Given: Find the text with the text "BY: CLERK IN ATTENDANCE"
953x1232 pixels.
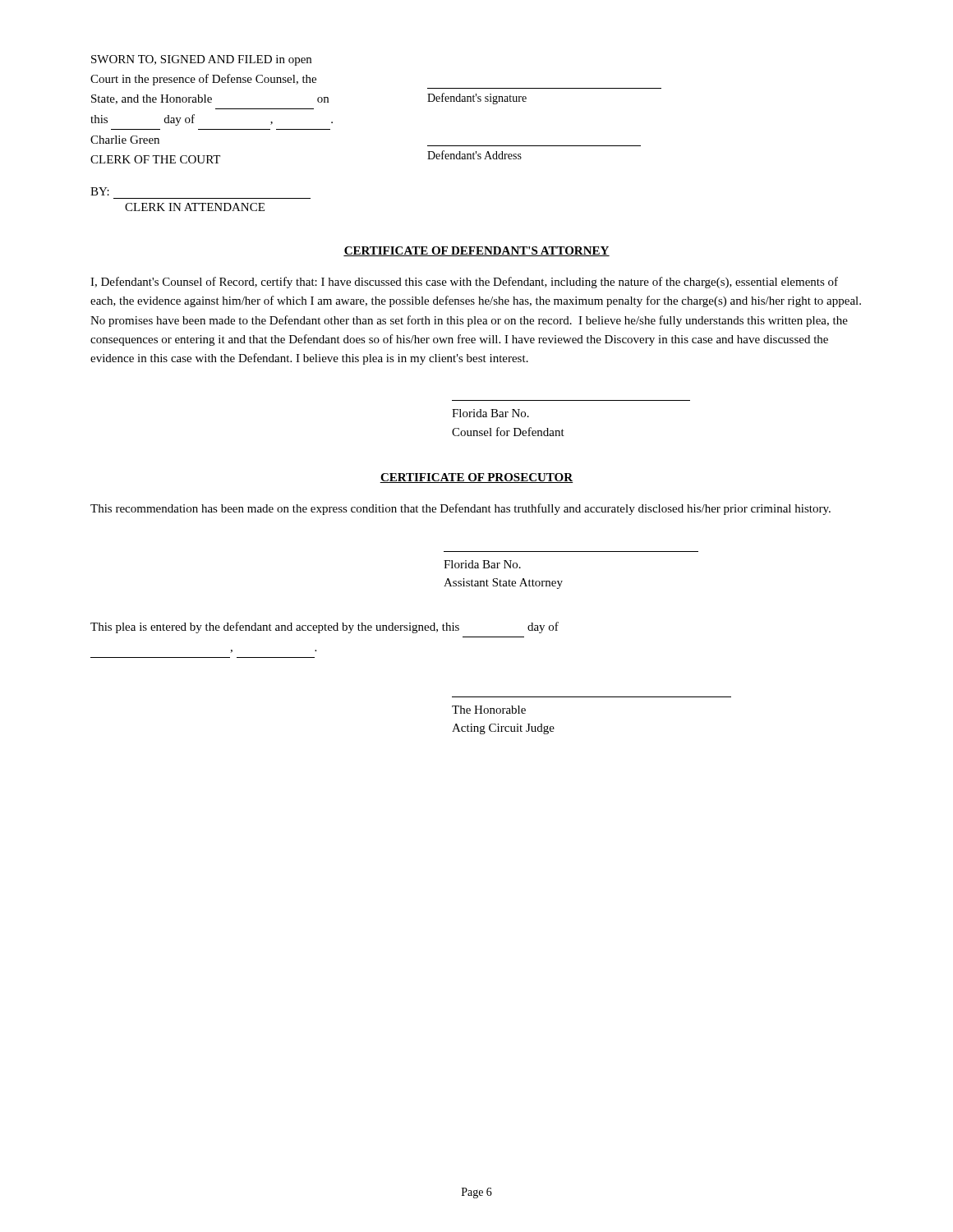Looking at the screenshot, I should coord(100,191).
